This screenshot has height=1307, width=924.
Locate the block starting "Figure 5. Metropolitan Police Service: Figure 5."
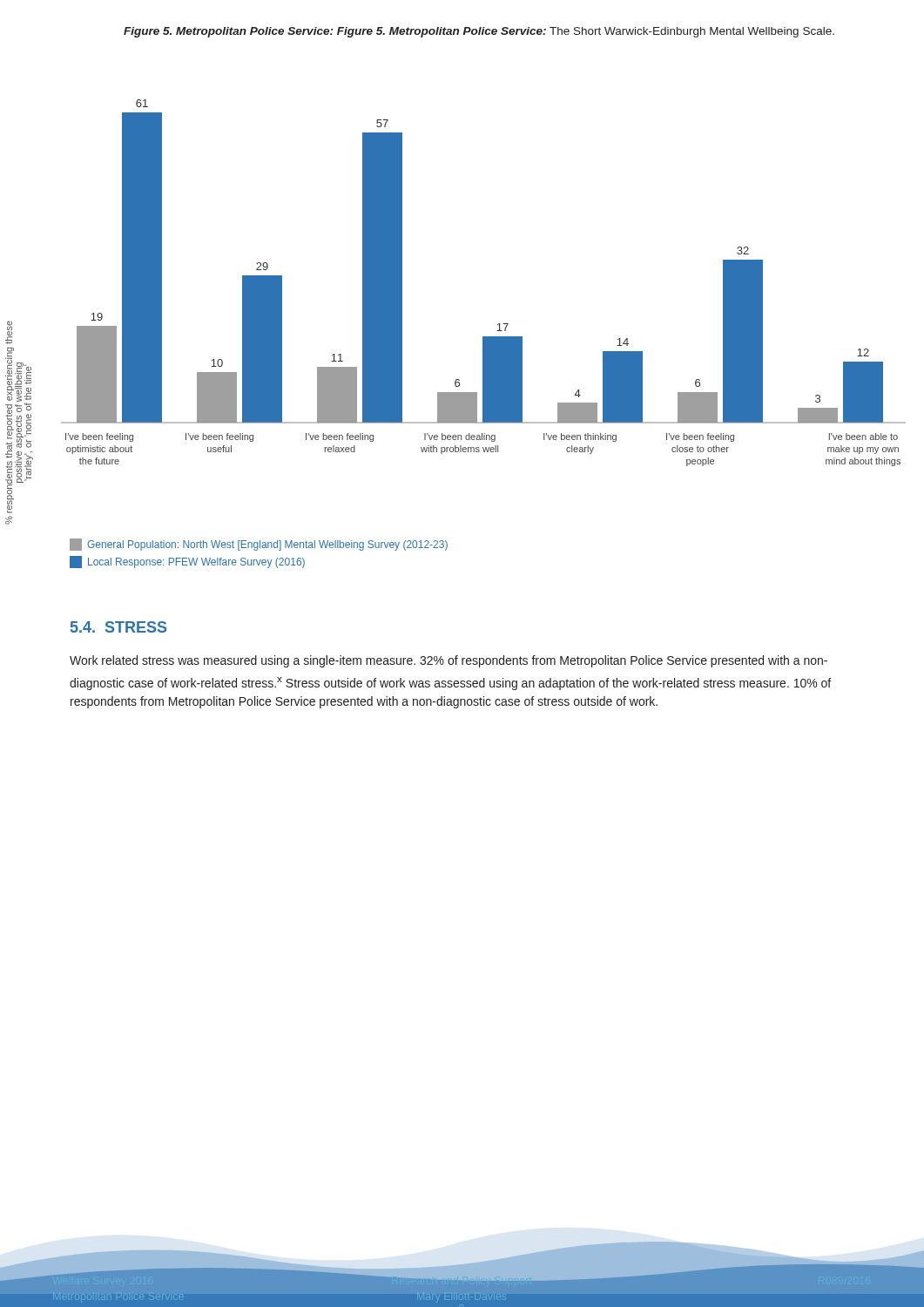point(479,31)
